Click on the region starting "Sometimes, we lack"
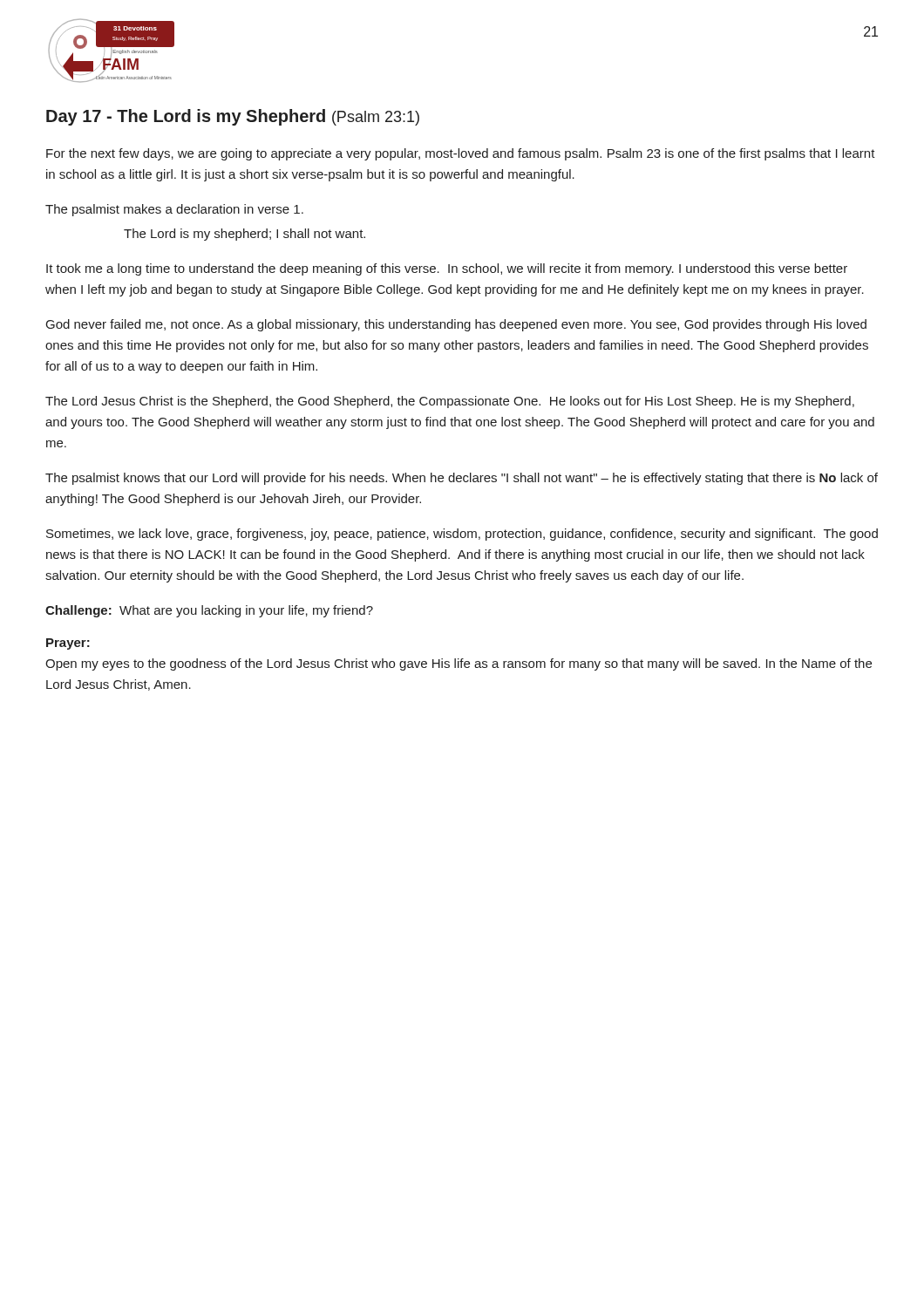The image size is (924, 1308). point(462,555)
